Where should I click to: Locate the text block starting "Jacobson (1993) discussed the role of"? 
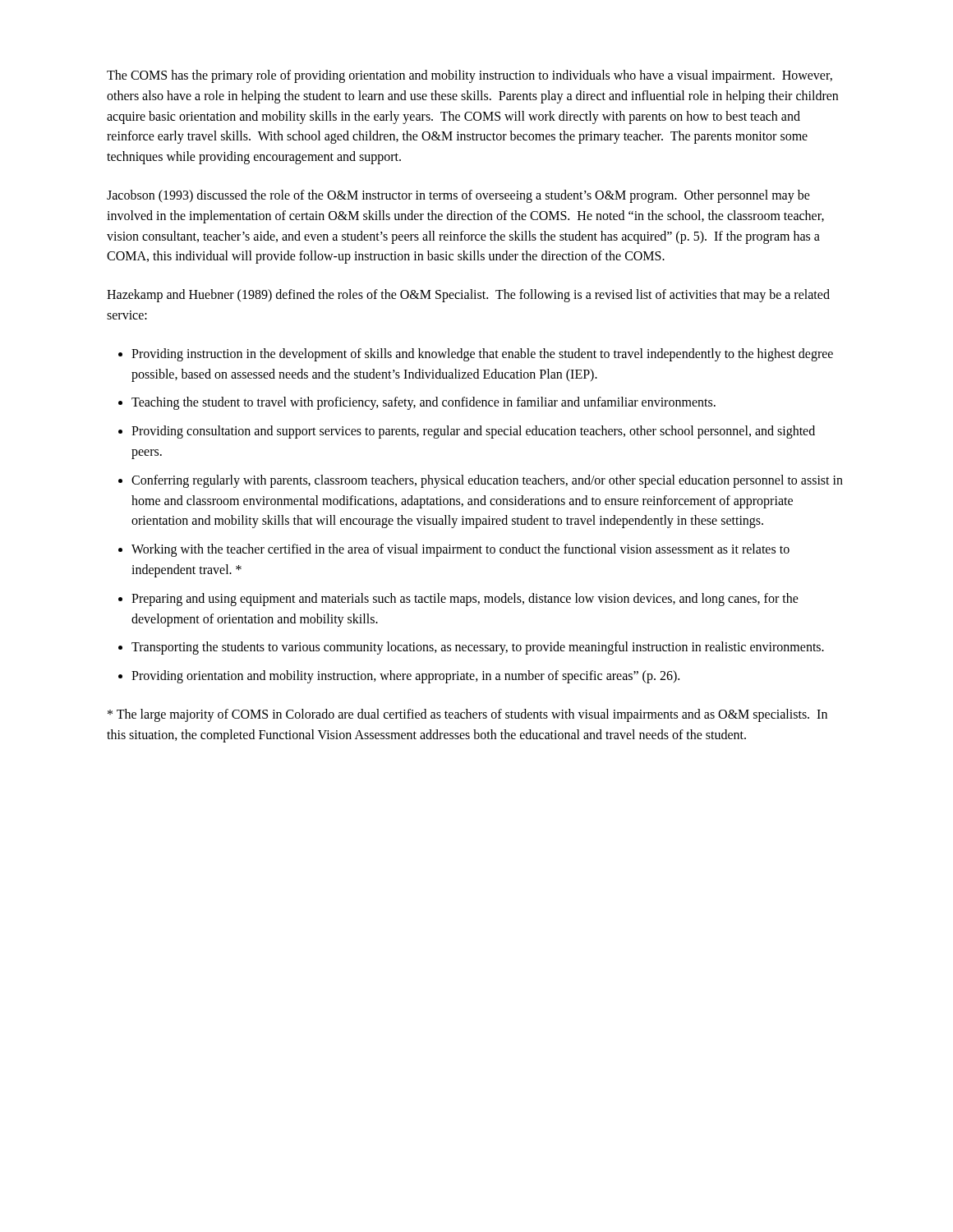[466, 226]
